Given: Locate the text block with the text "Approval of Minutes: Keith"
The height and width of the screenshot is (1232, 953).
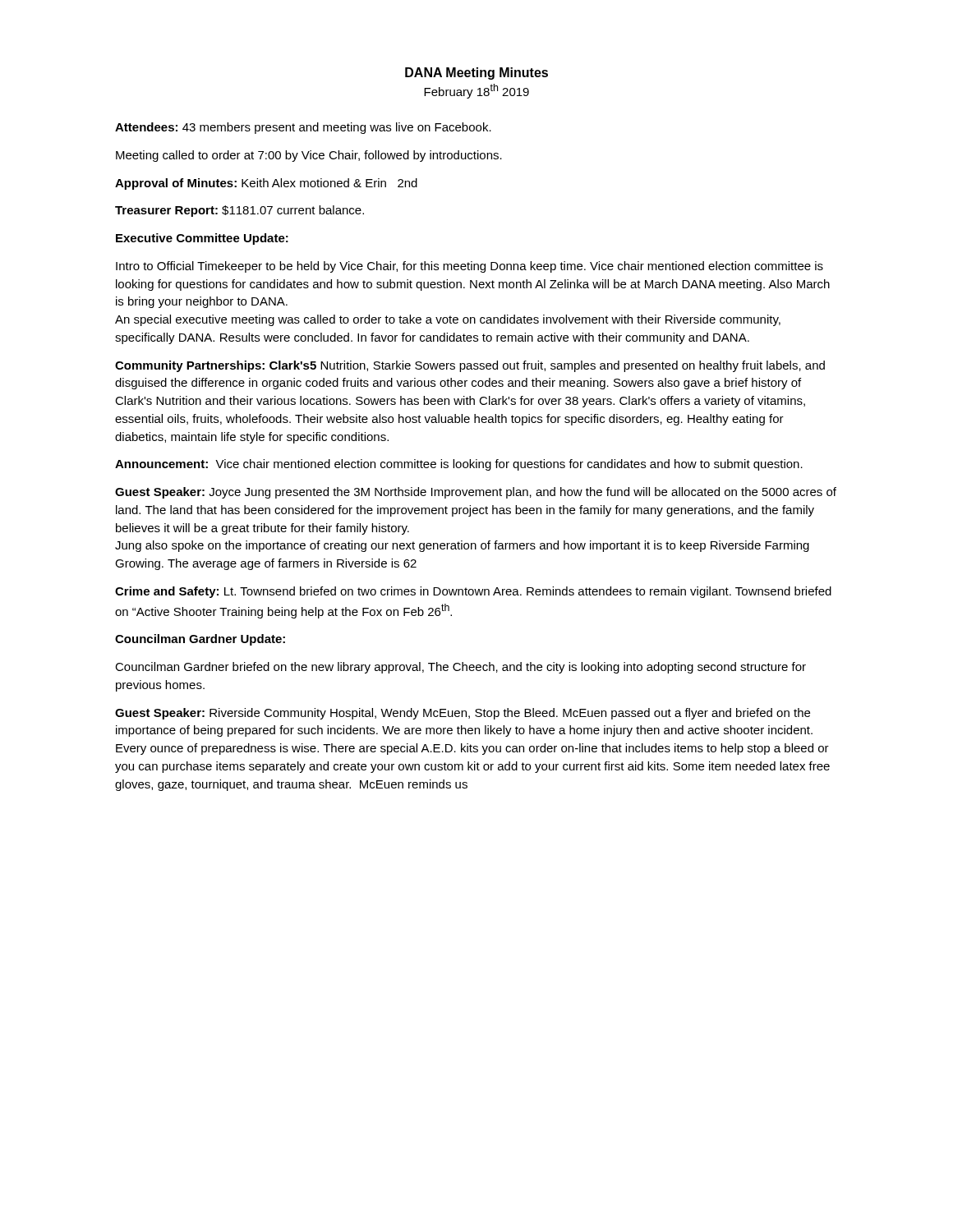Looking at the screenshot, I should pyautogui.click(x=266, y=184).
